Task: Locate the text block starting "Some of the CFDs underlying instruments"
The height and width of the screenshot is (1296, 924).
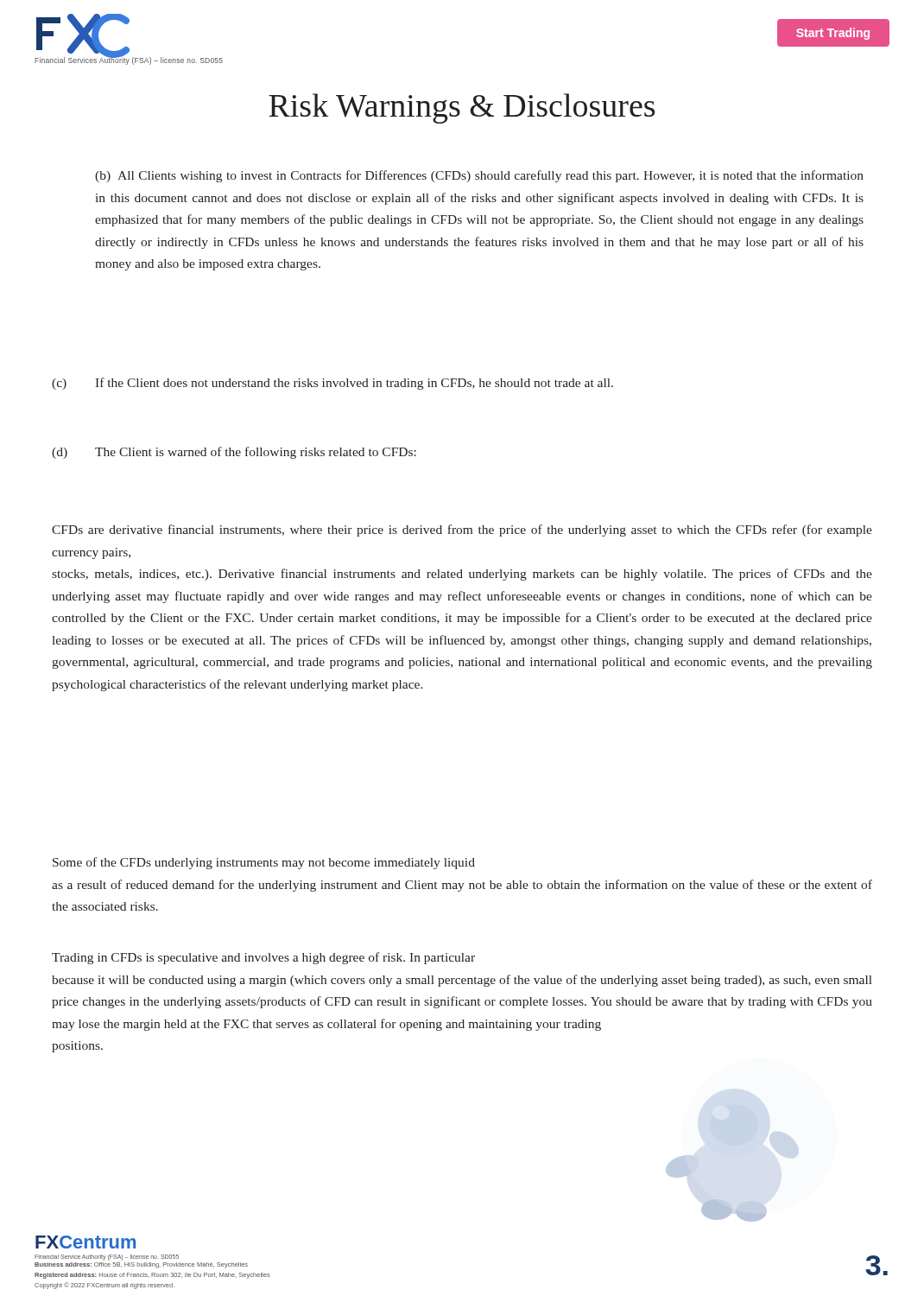Action: [462, 884]
